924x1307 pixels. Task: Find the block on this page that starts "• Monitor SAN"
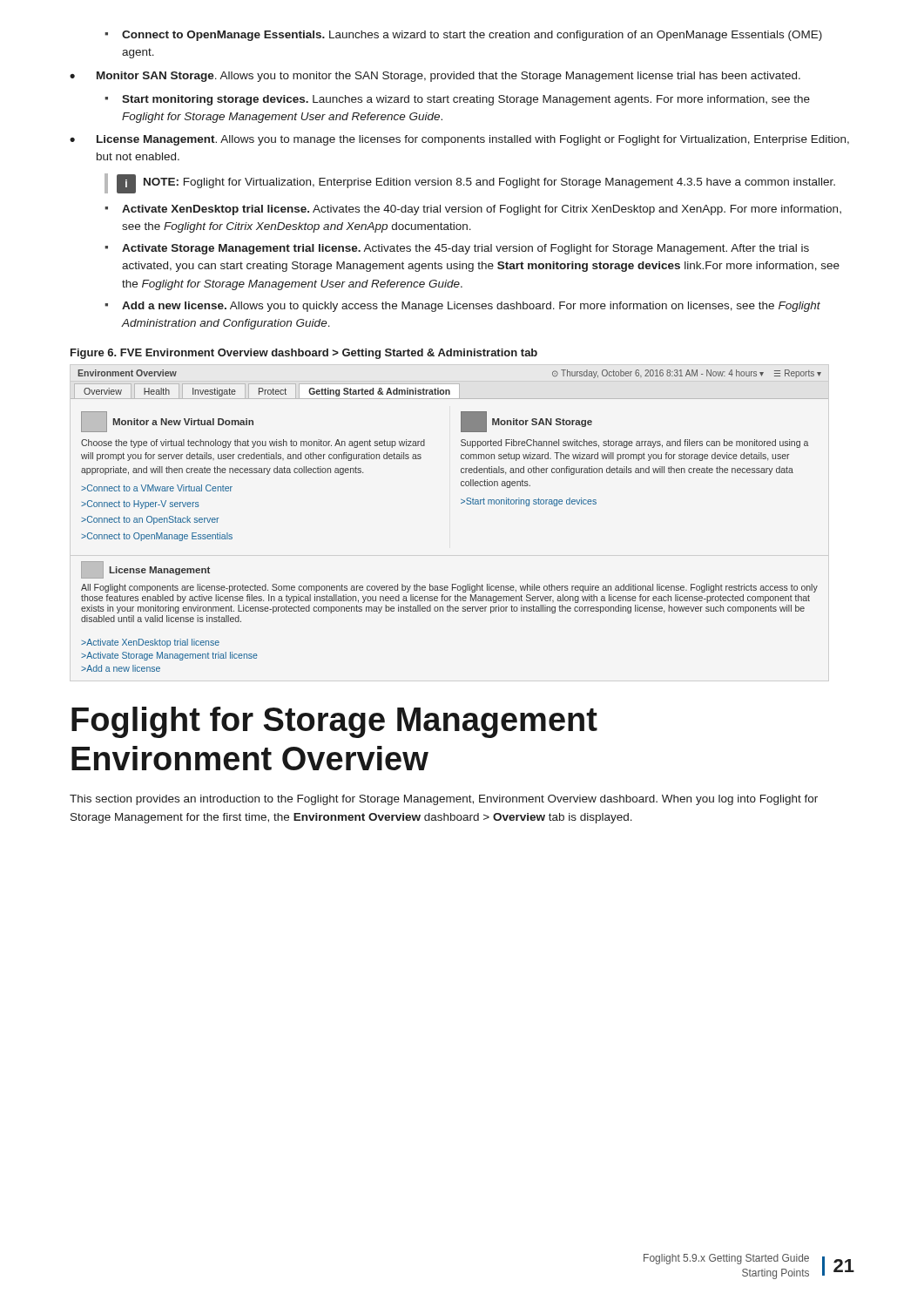point(462,76)
